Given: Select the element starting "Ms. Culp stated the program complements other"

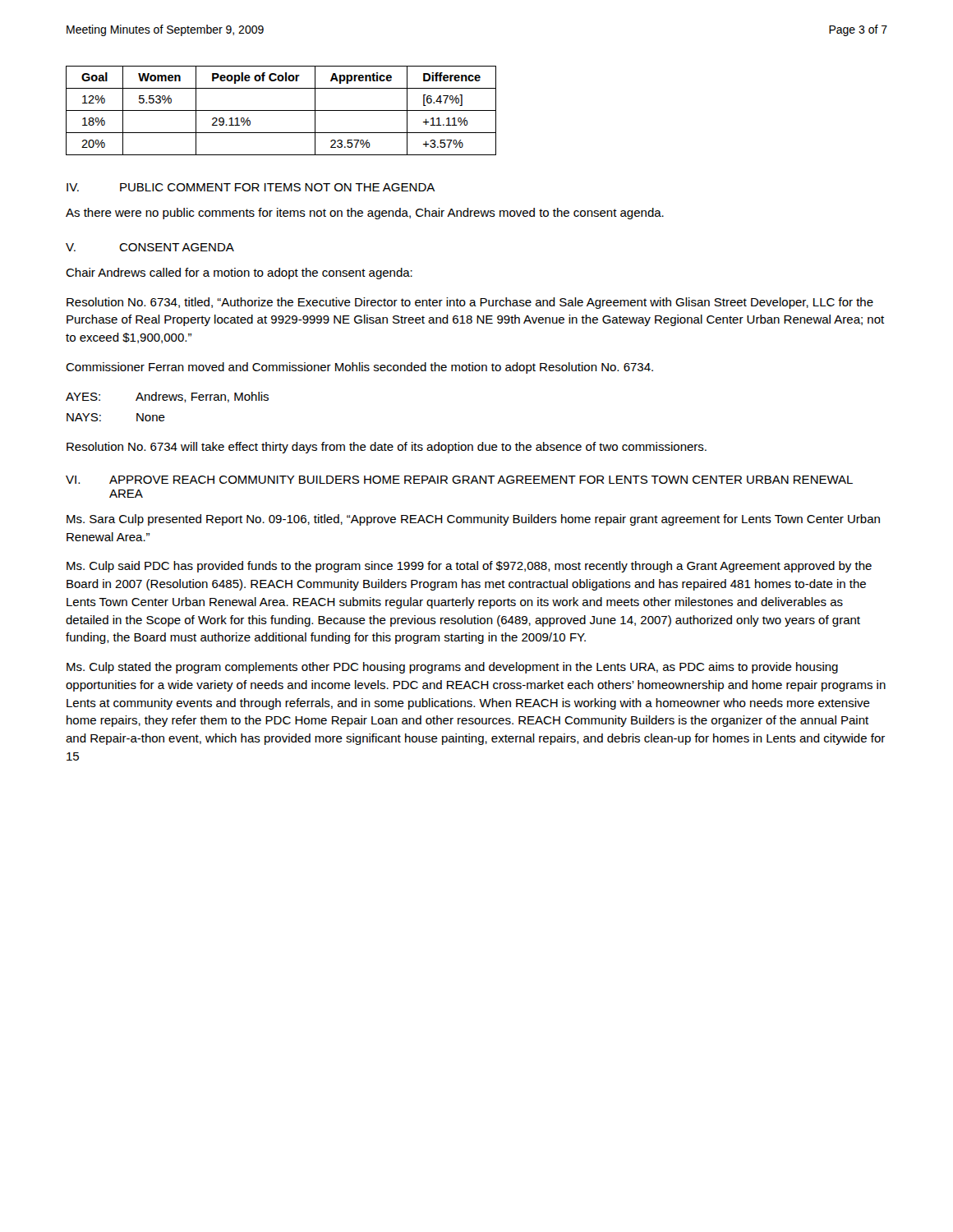Looking at the screenshot, I should (476, 711).
